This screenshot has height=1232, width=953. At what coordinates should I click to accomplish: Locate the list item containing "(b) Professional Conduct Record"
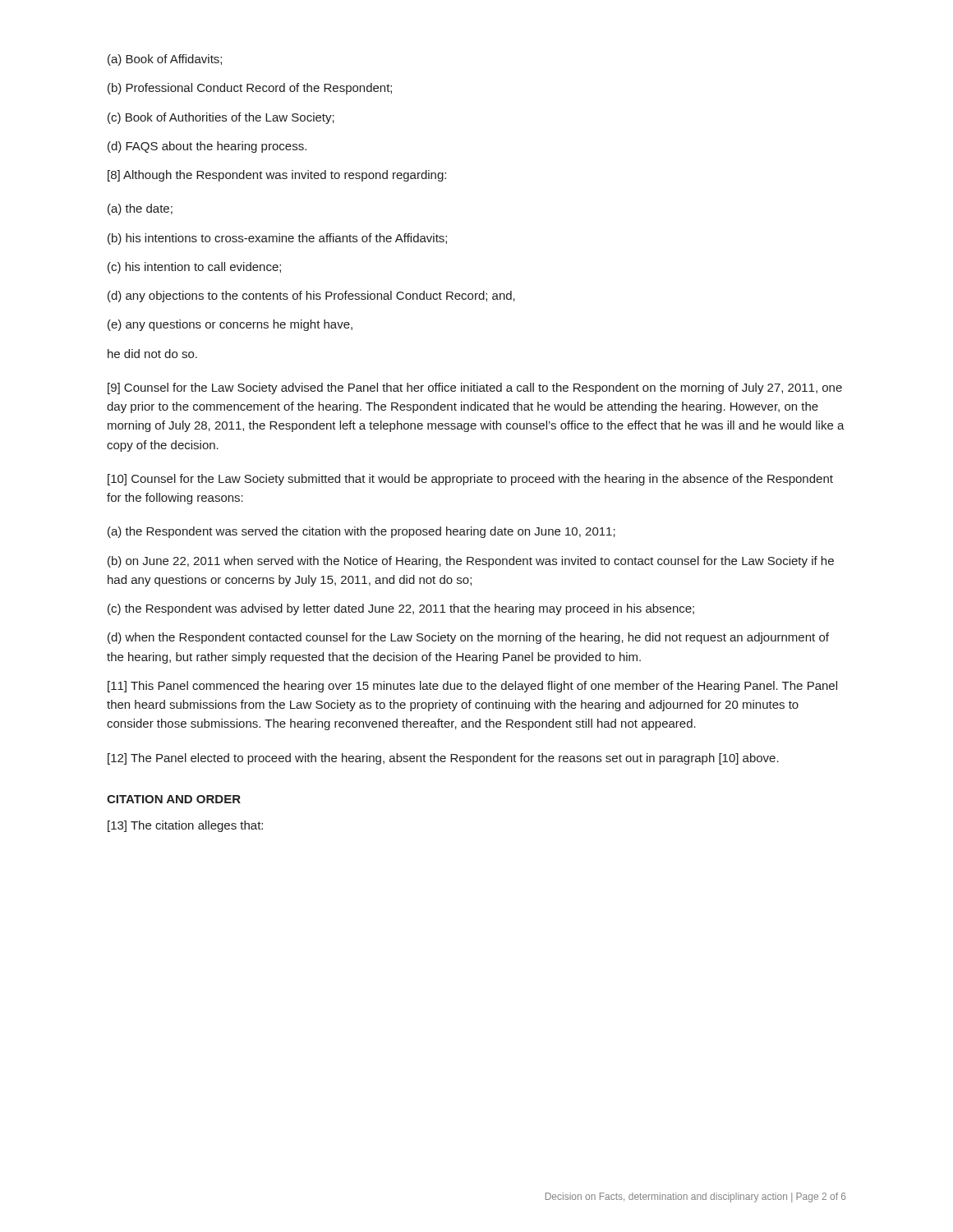pyautogui.click(x=250, y=88)
